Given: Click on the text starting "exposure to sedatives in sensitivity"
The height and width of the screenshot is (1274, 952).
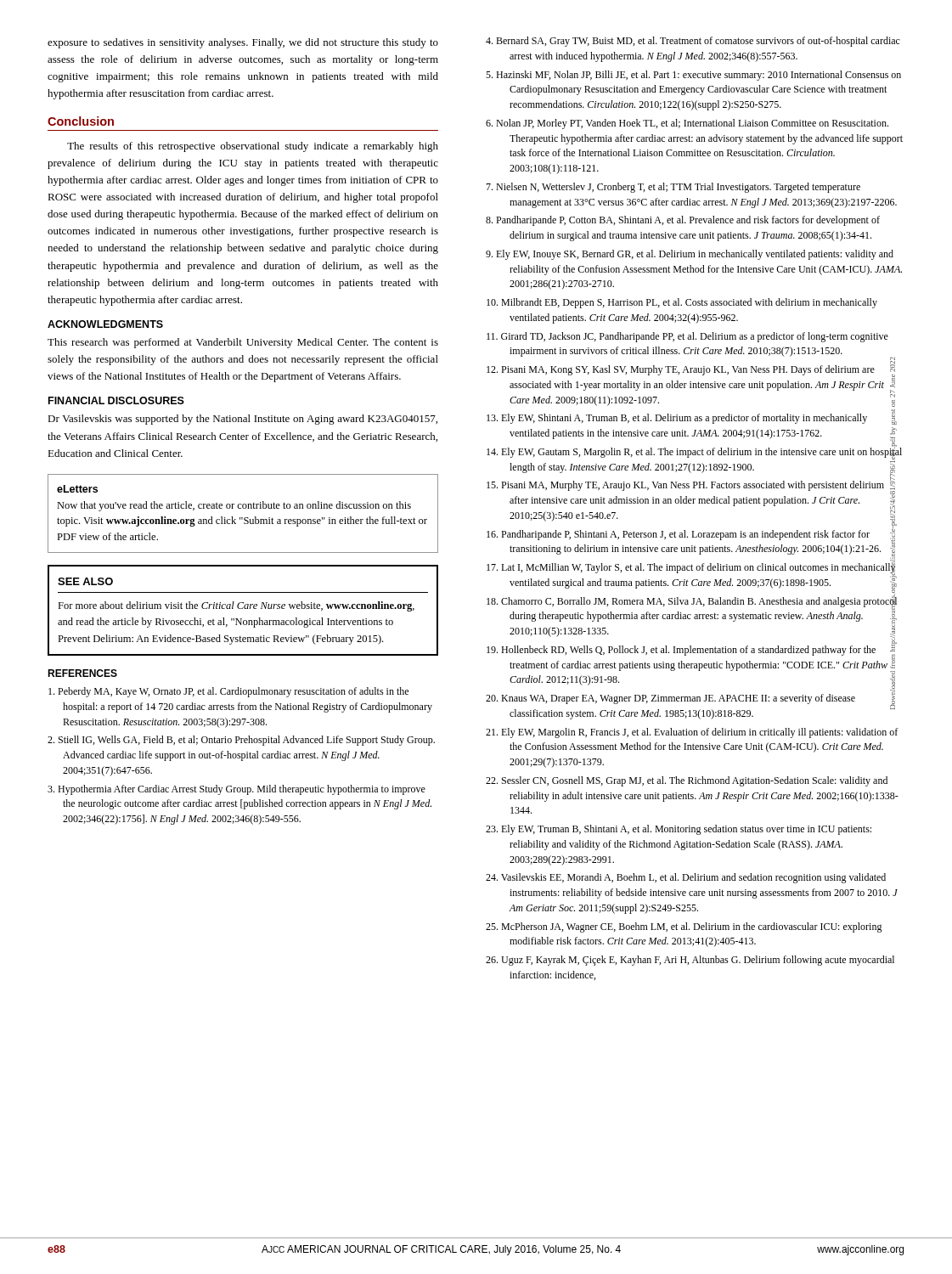Looking at the screenshot, I should [243, 68].
